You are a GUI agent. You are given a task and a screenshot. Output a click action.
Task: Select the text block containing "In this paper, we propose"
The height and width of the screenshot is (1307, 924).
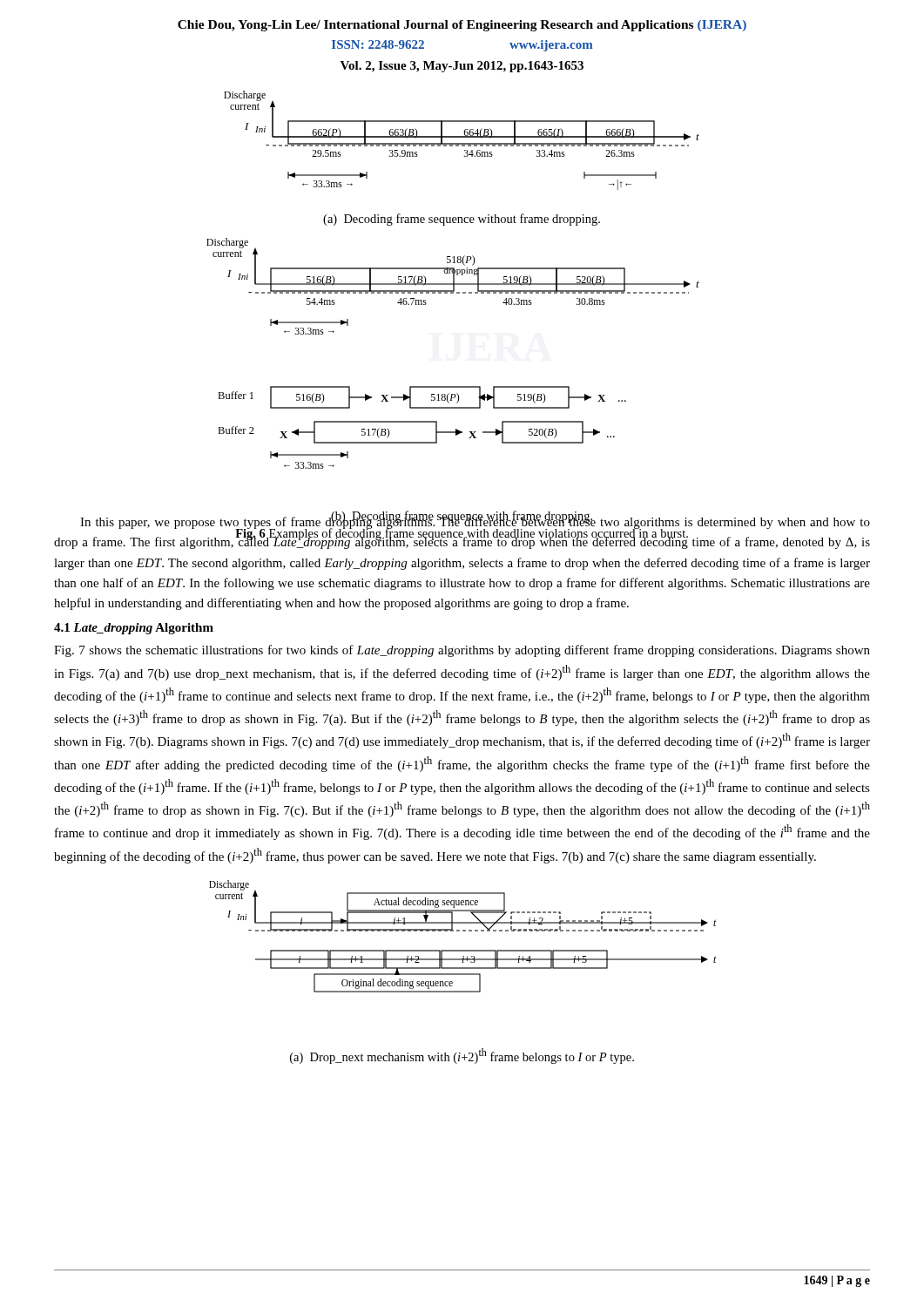(x=462, y=562)
